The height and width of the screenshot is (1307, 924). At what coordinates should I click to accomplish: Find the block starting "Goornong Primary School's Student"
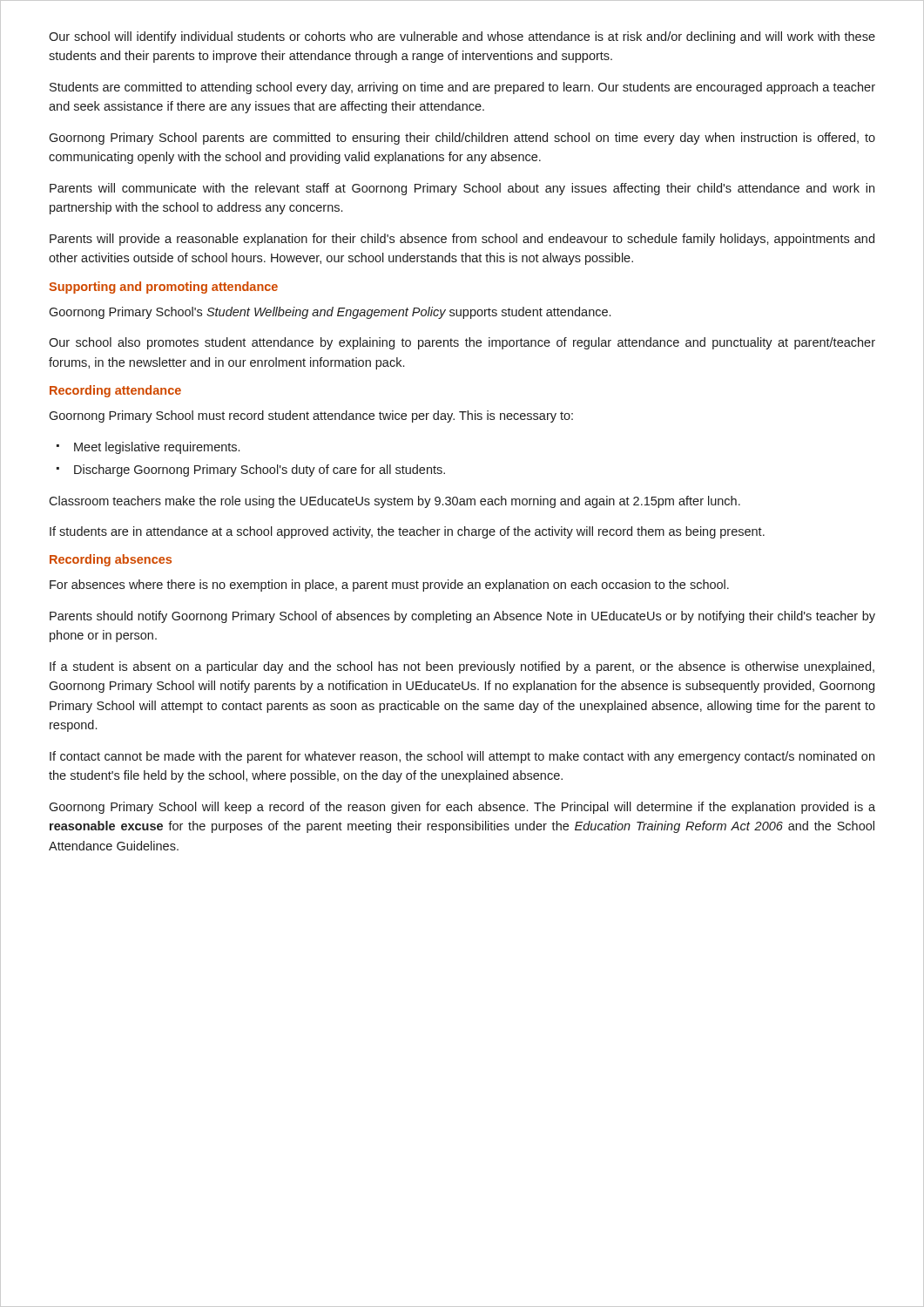click(x=330, y=312)
